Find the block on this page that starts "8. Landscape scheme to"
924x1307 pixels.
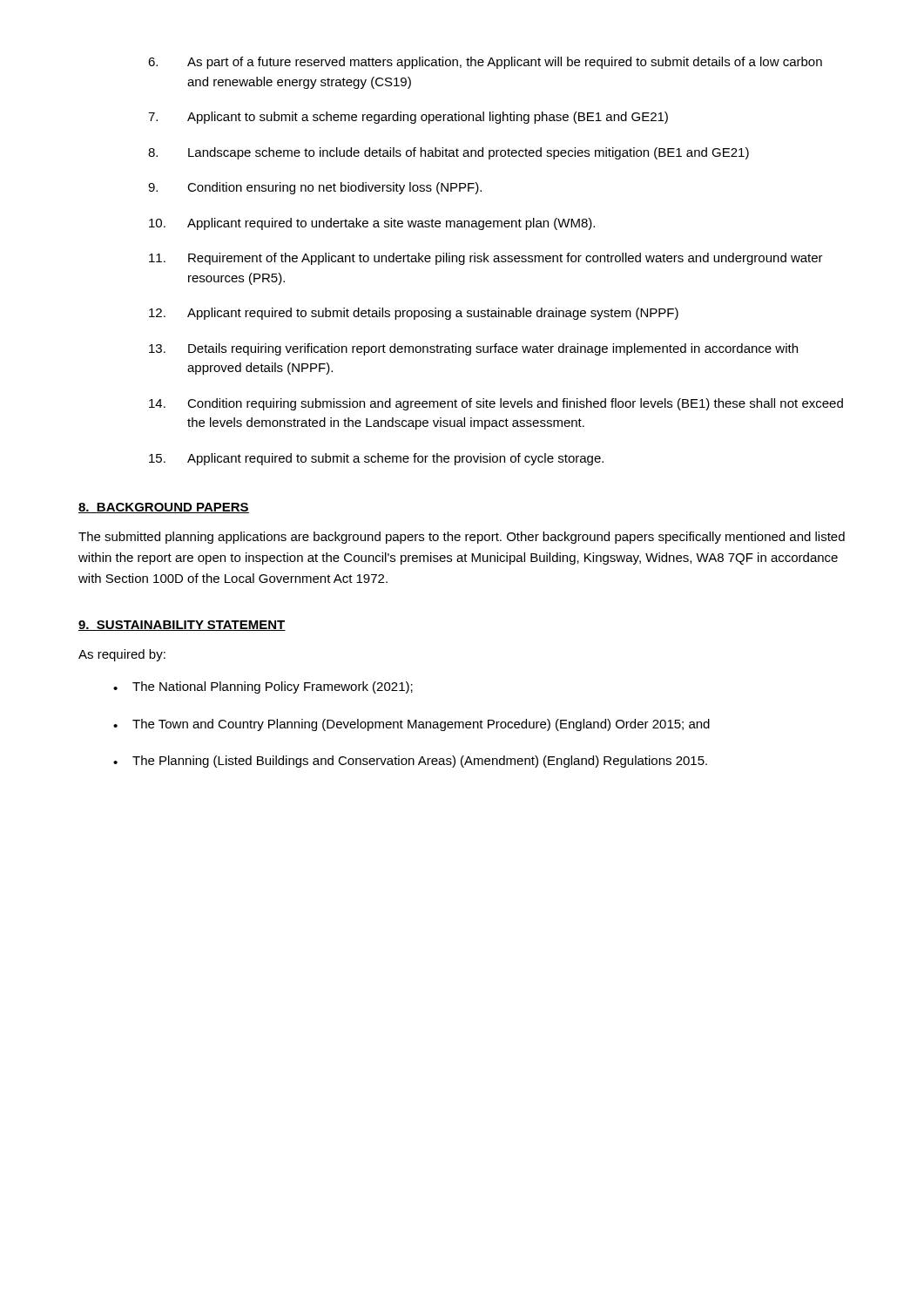tap(497, 152)
